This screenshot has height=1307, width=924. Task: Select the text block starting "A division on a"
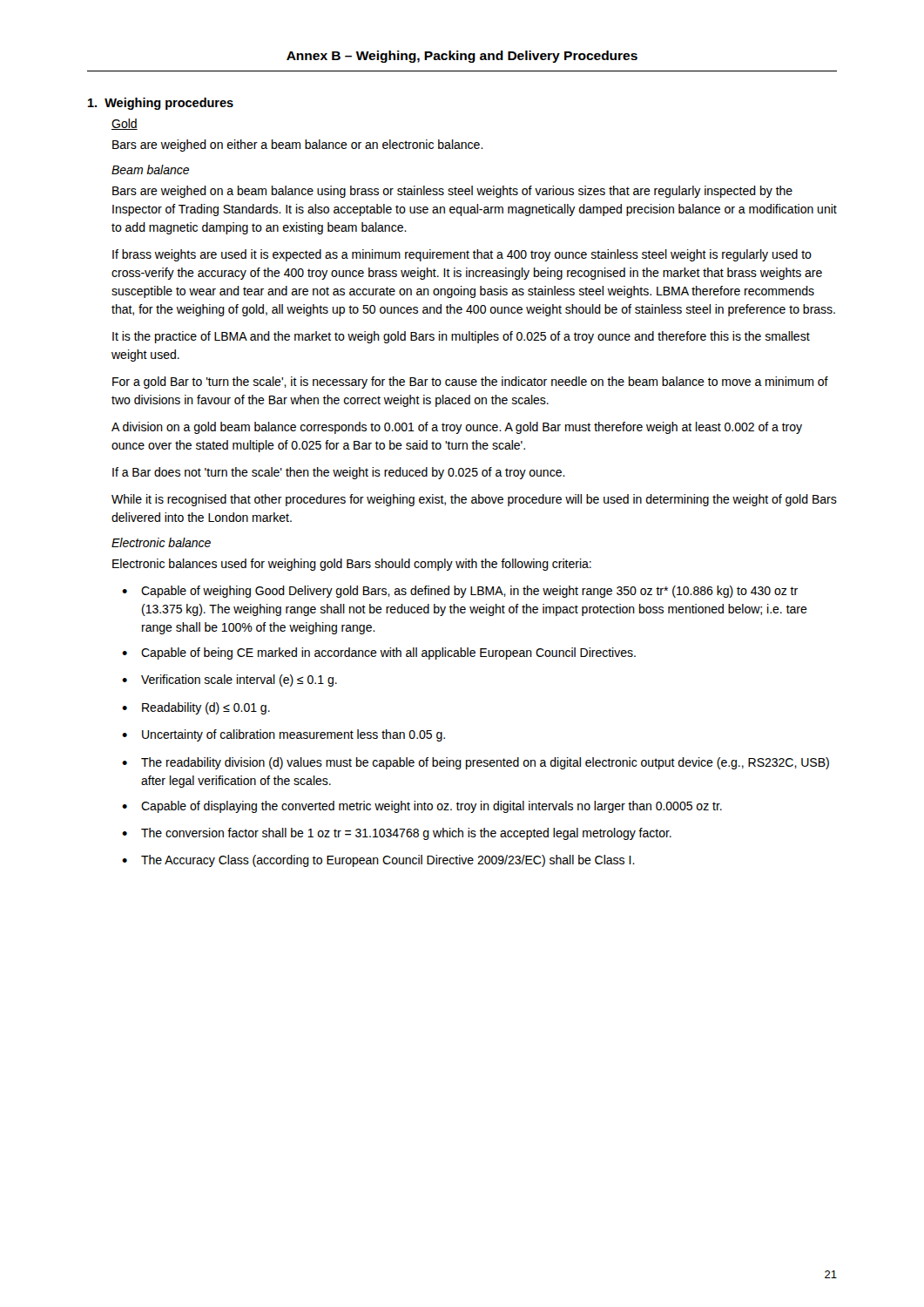(x=457, y=436)
